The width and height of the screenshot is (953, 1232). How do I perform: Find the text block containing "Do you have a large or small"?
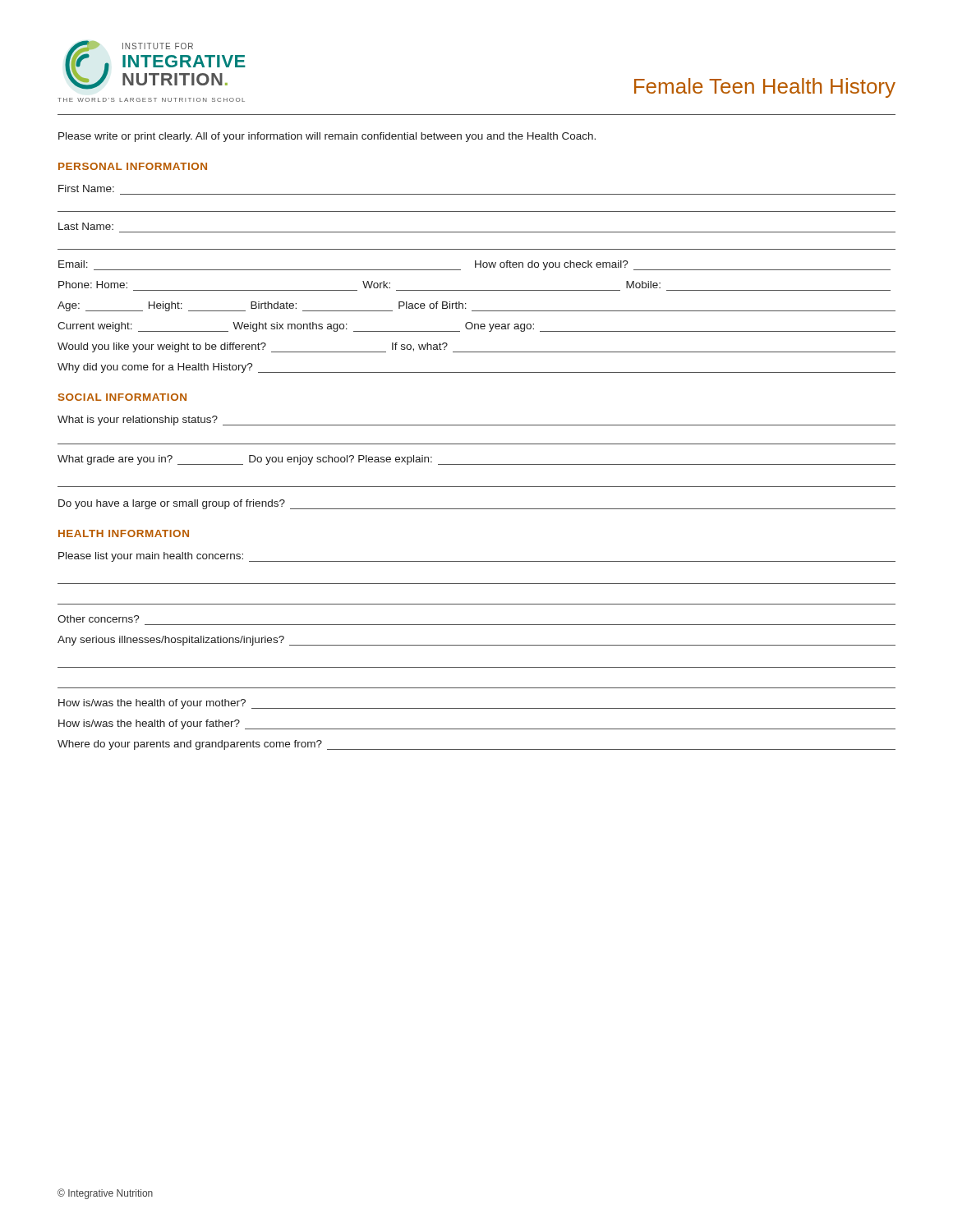tap(476, 502)
